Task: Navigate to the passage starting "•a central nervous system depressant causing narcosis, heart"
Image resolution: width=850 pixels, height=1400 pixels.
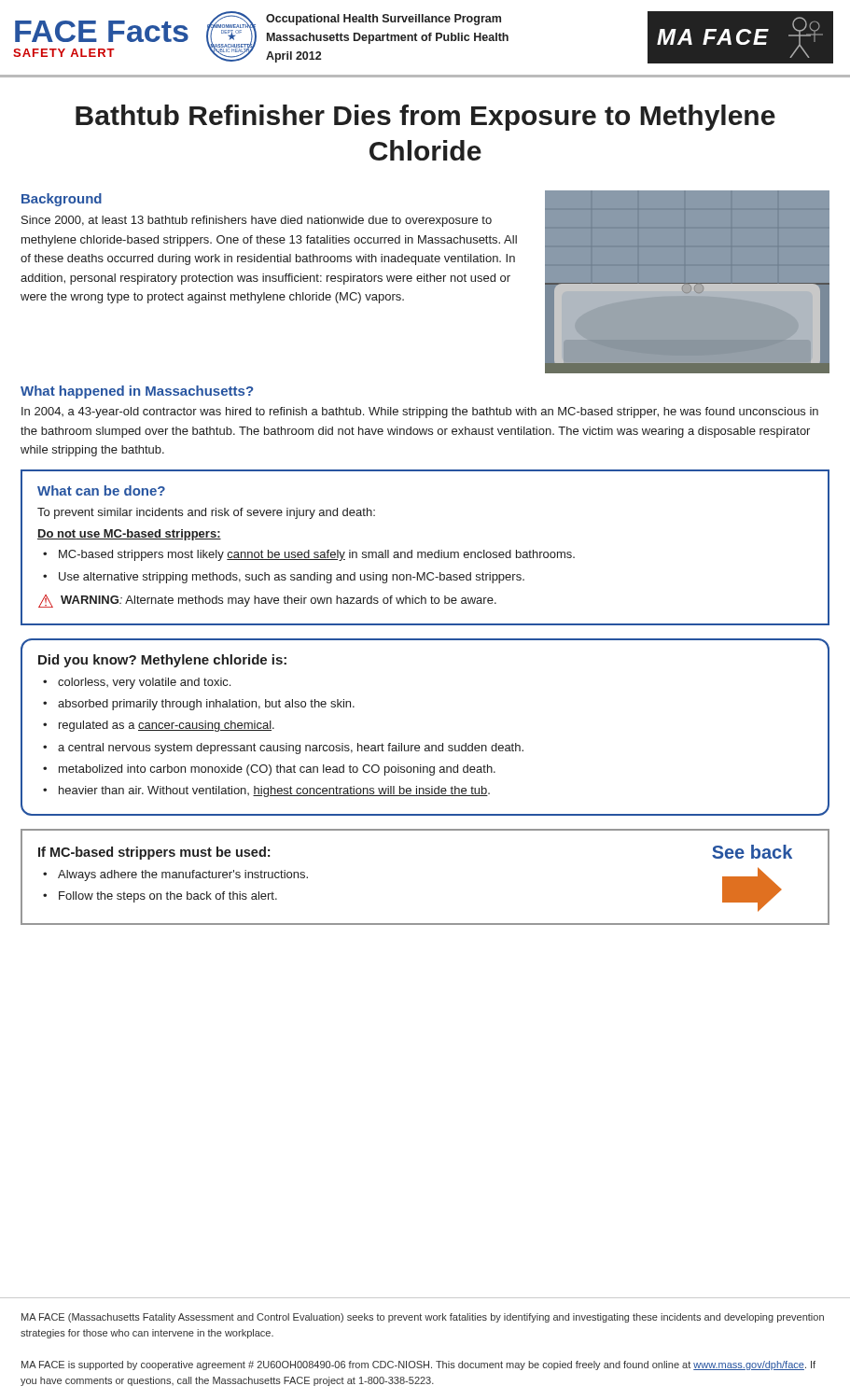Action: (284, 747)
